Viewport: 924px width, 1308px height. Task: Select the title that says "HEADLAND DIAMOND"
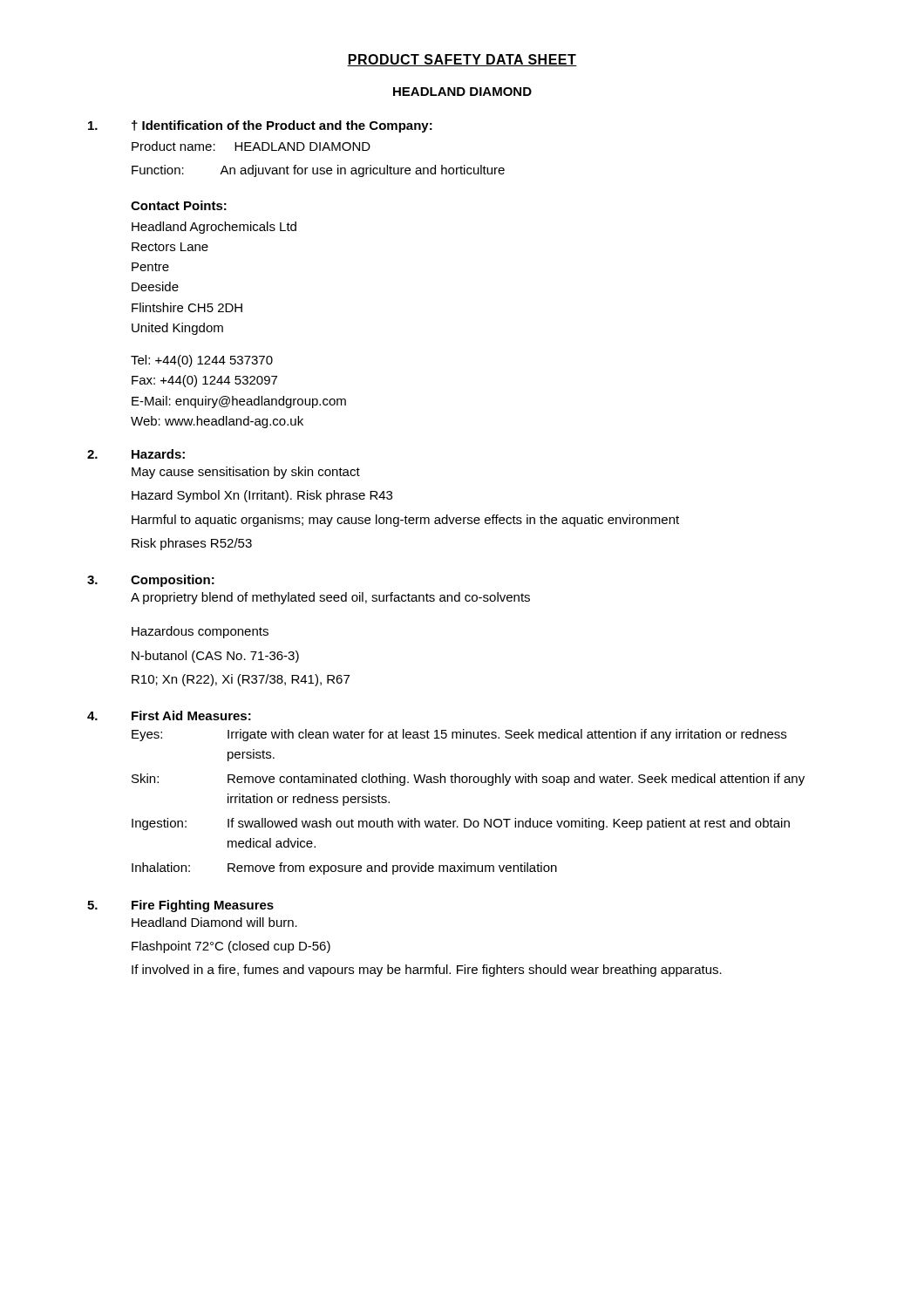tap(462, 91)
